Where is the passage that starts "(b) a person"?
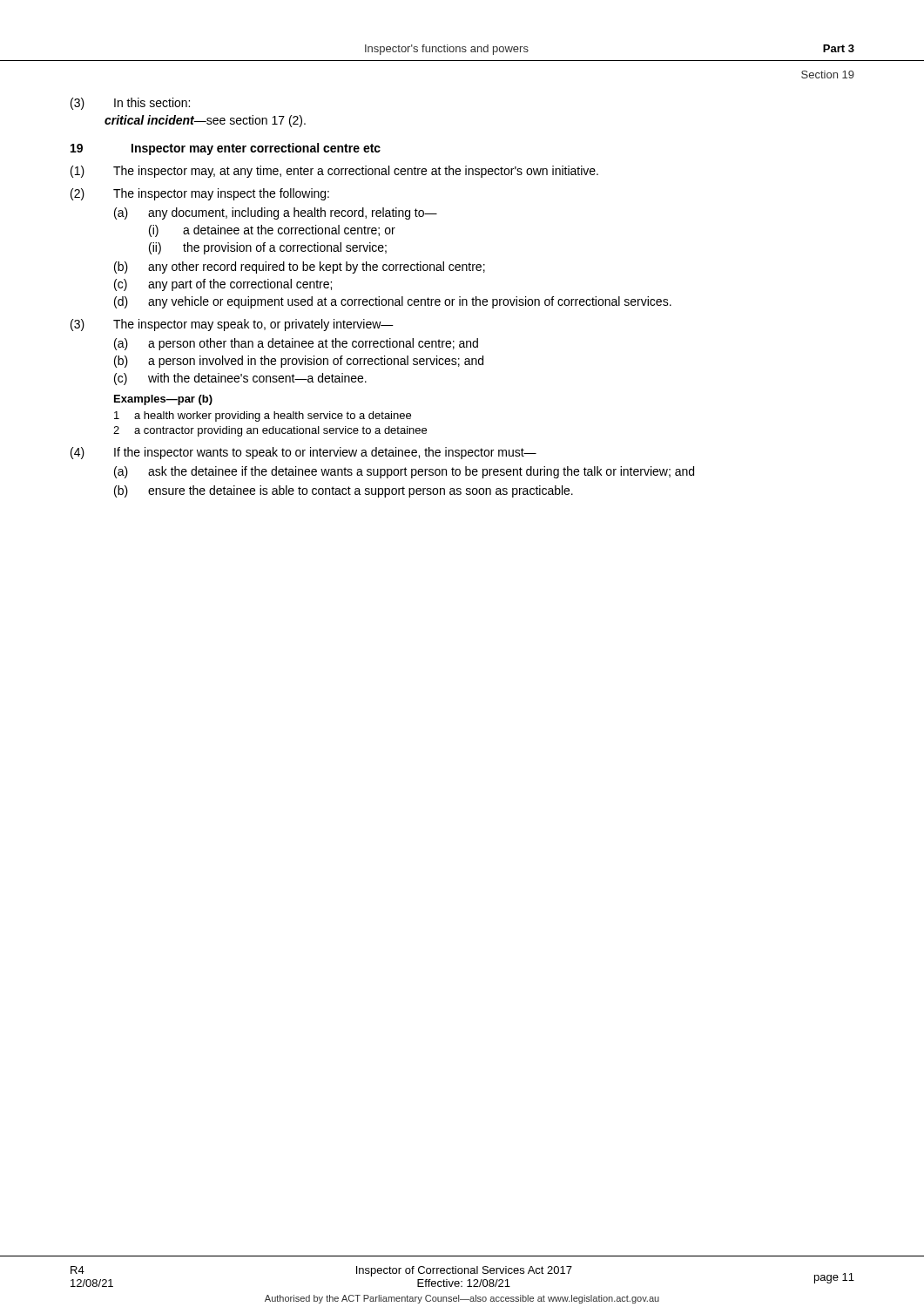 (x=484, y=361)
